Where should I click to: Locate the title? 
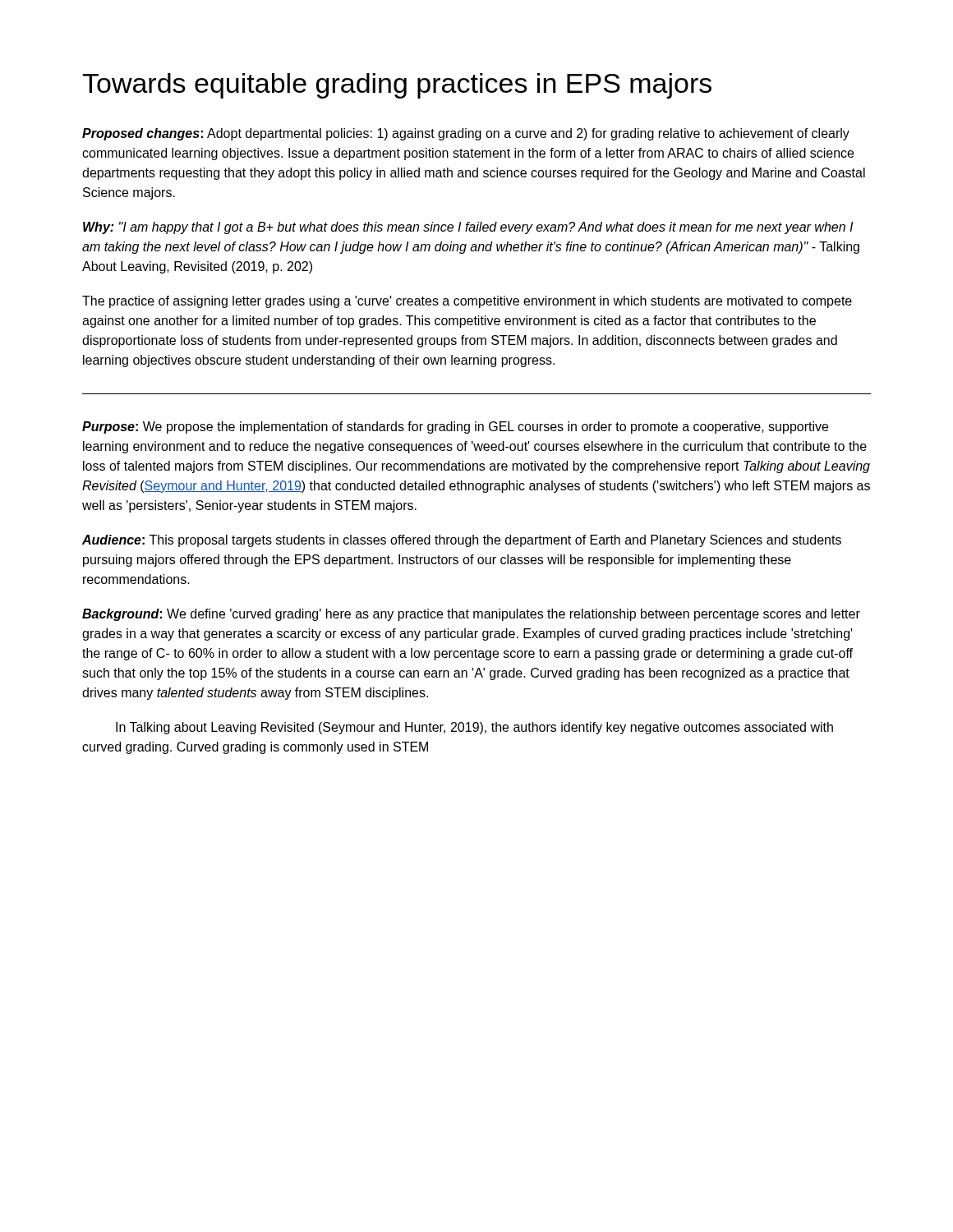coord(476,83)
